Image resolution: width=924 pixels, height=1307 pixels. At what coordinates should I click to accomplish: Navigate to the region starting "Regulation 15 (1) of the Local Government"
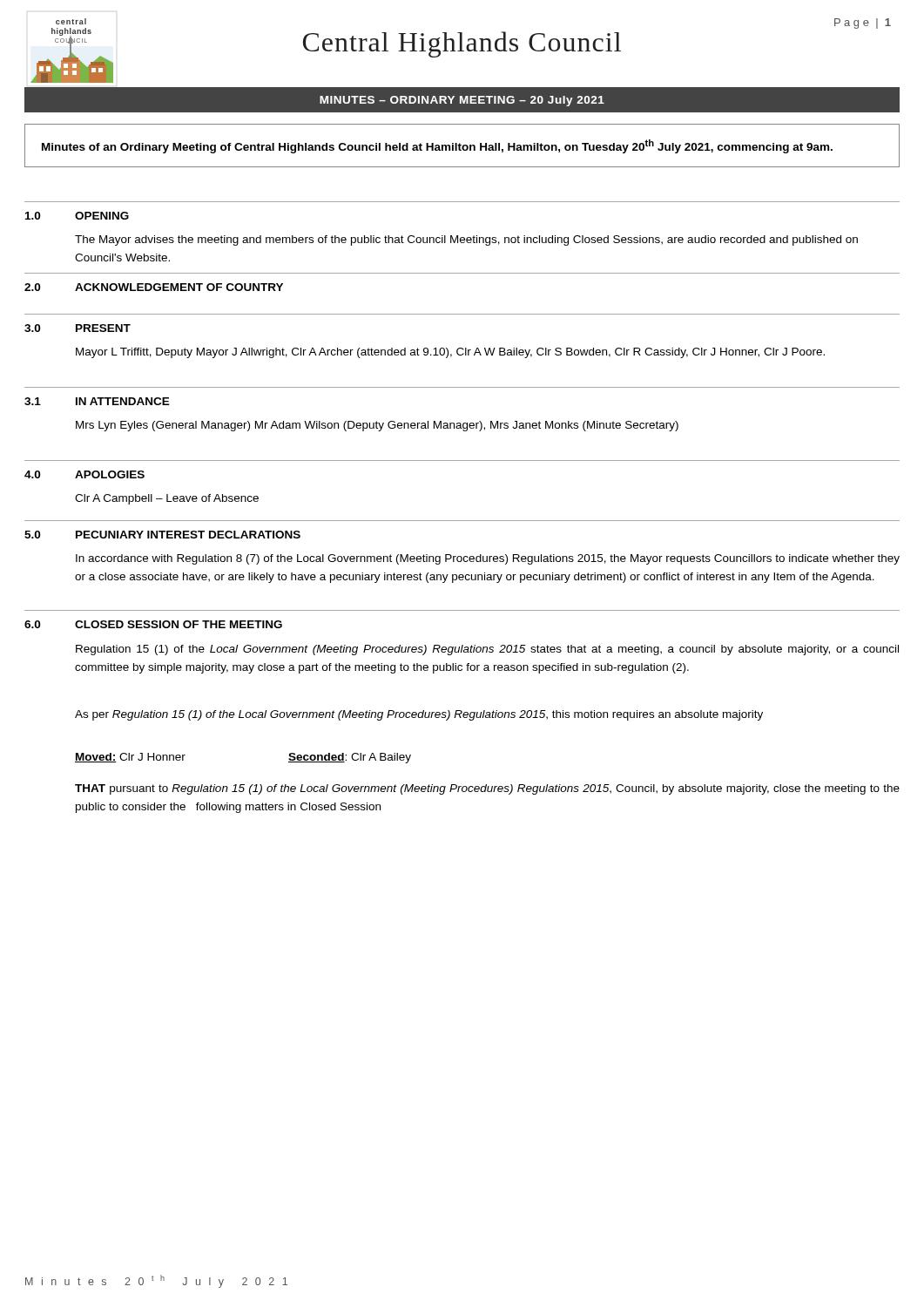coord(487,658)
